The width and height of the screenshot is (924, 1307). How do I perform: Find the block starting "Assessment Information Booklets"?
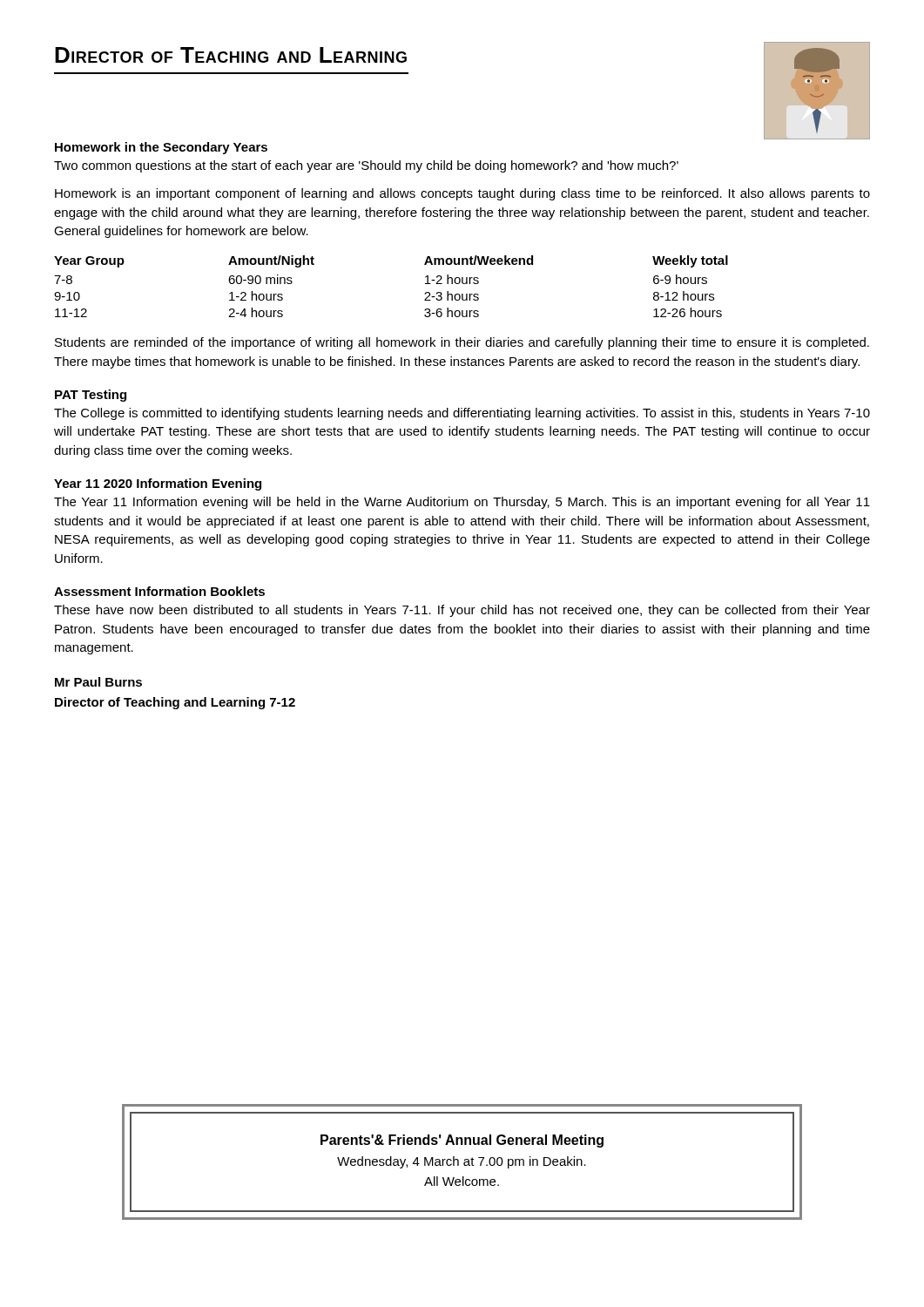(x=160, y=591)
